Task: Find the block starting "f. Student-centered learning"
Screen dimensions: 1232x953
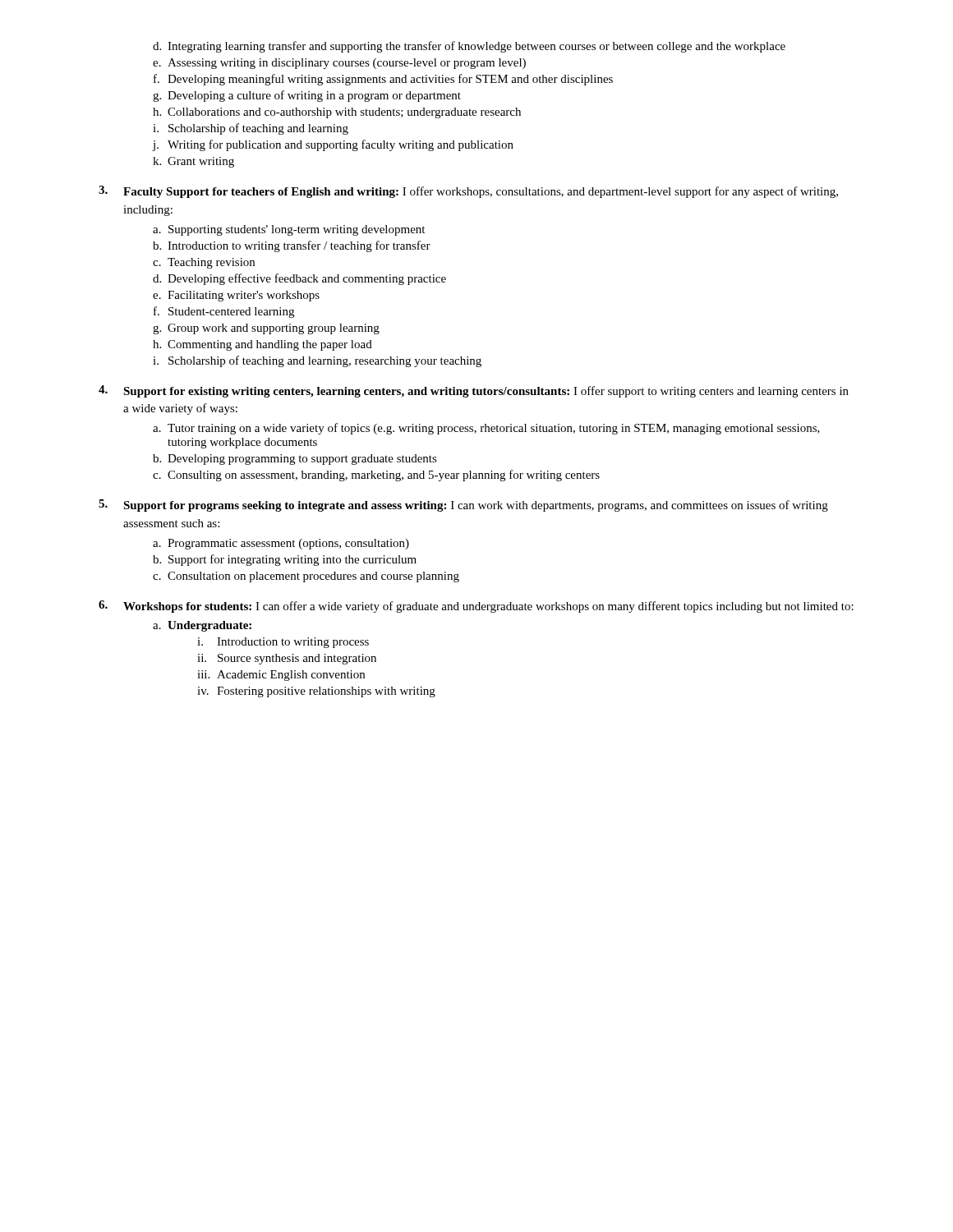Action: (x=224, y=312)
